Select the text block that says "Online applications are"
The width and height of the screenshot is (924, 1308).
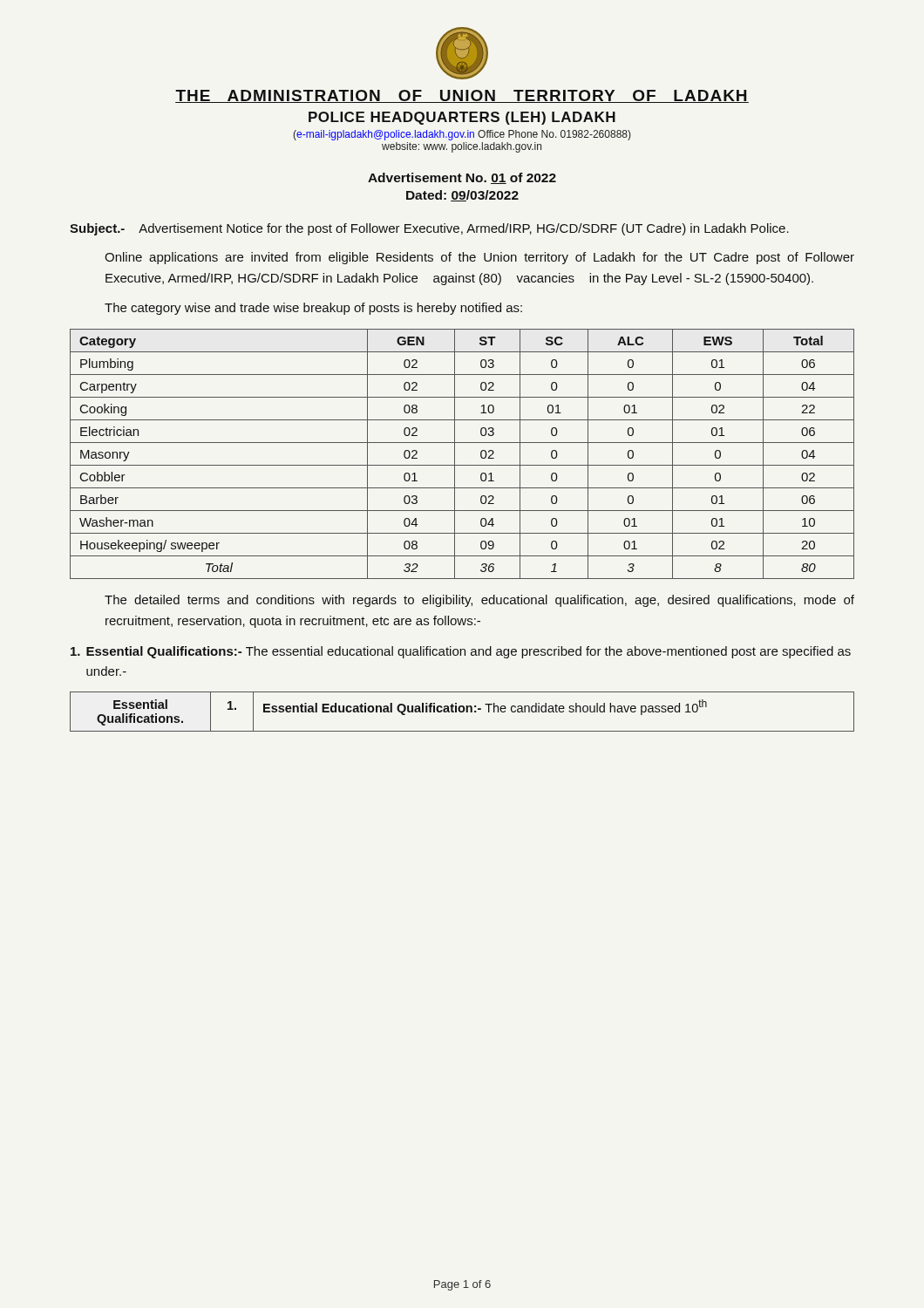click(479, 267)
